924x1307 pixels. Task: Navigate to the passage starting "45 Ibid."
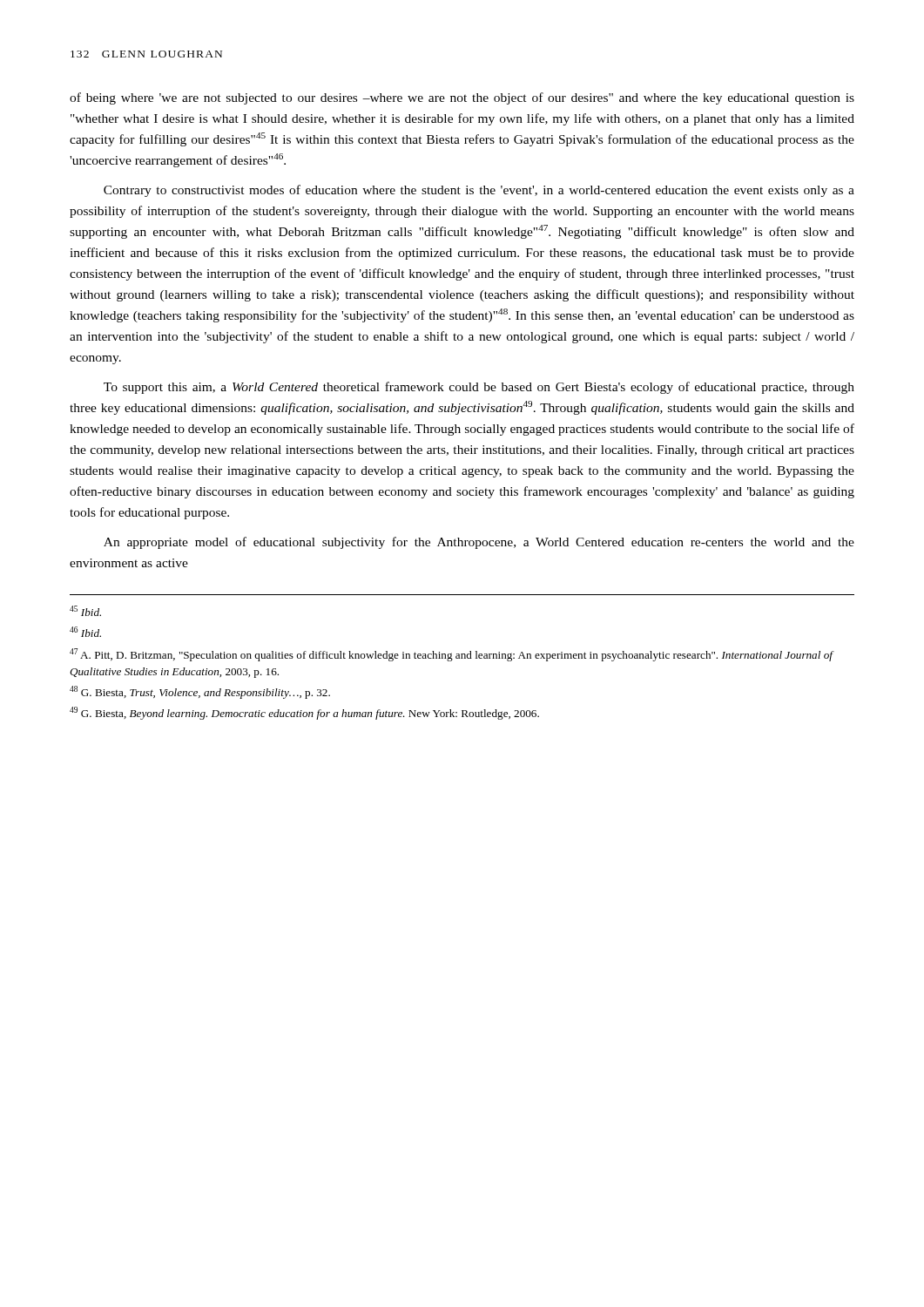click(86, 612)
